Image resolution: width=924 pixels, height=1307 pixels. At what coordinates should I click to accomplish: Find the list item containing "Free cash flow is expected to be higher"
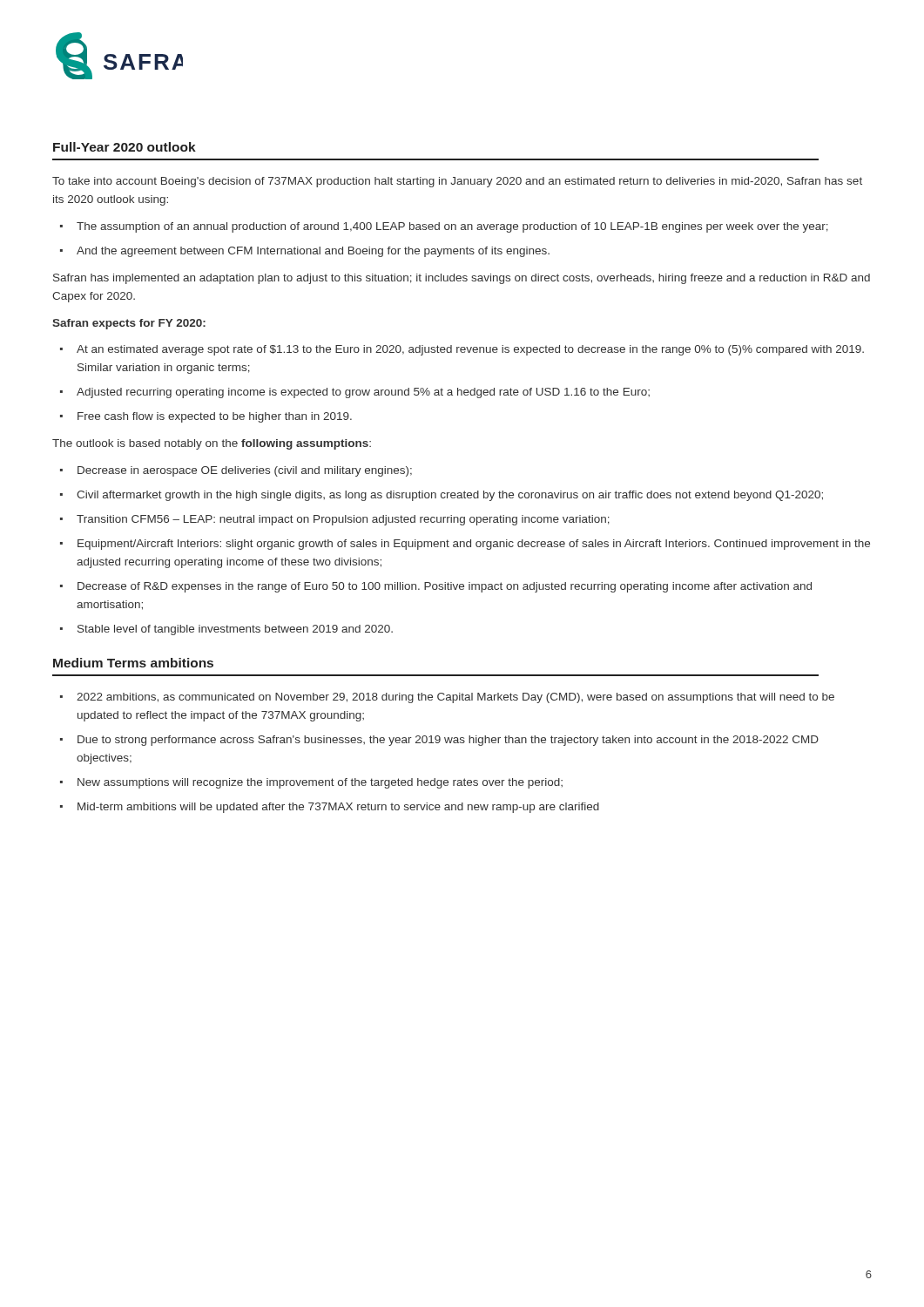(x=215, y=416)
